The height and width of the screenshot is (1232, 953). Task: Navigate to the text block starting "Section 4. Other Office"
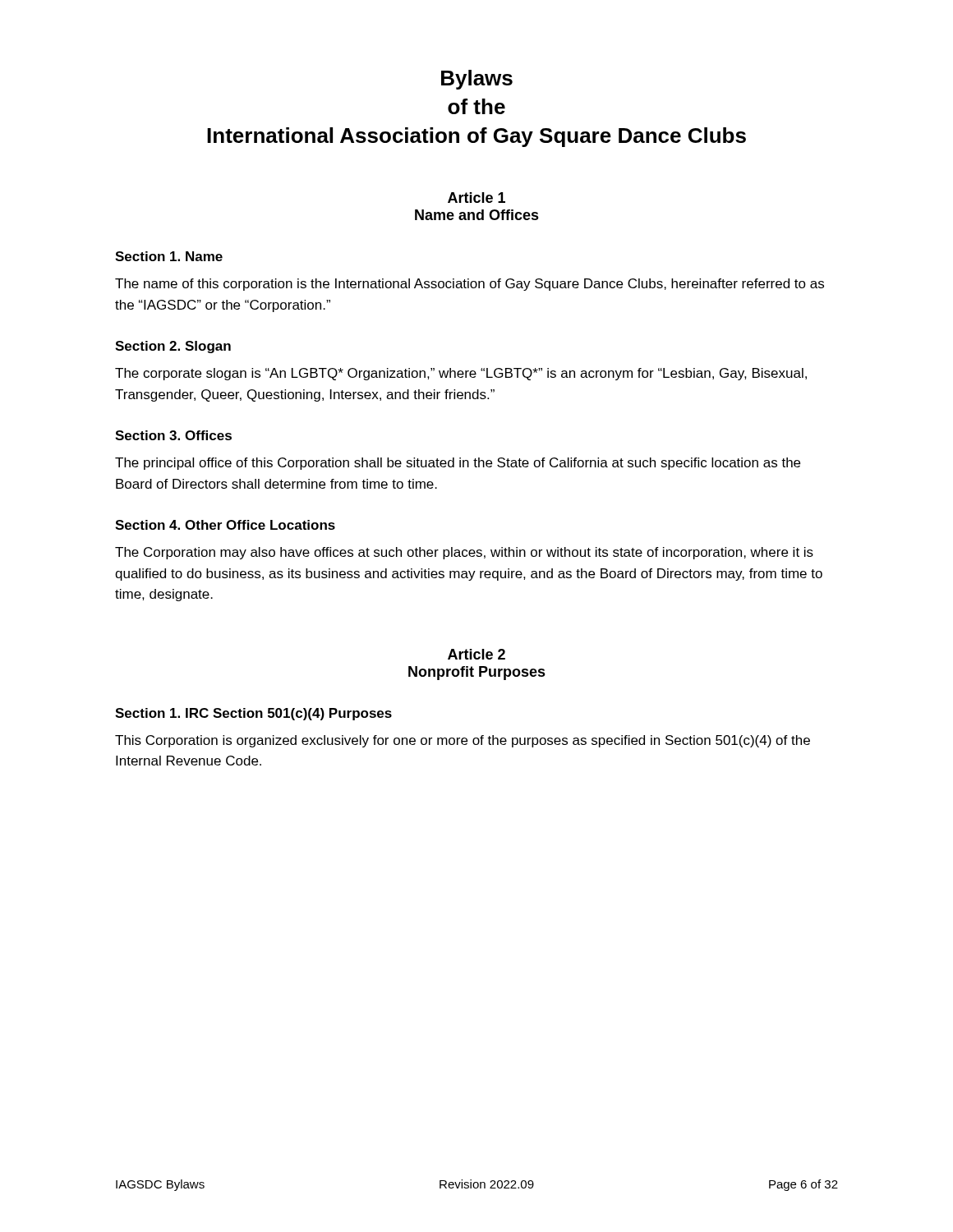click(225, 525)
